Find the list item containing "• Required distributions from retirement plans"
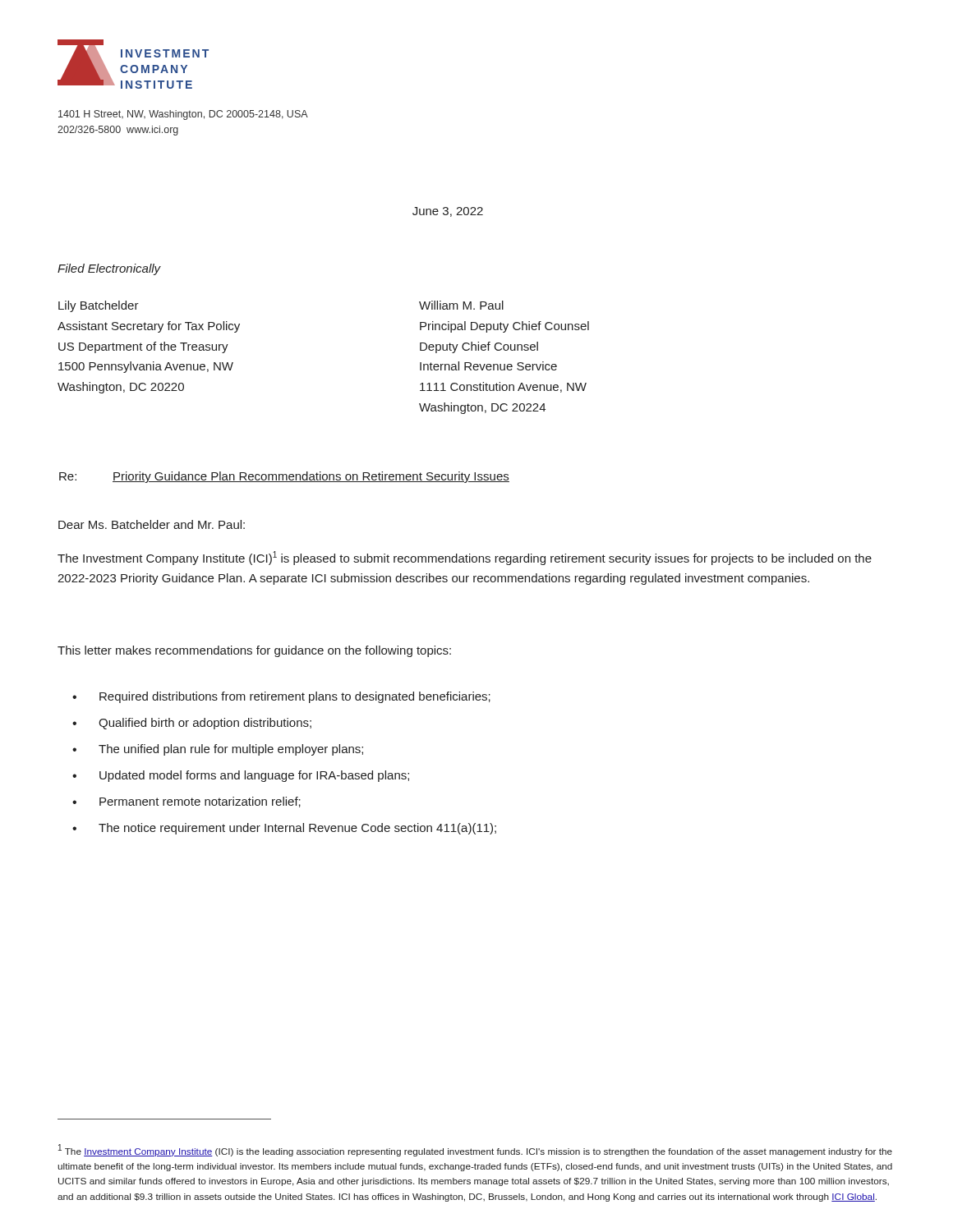The width and height of the screenshot is (953, 1232). [282, 696]
